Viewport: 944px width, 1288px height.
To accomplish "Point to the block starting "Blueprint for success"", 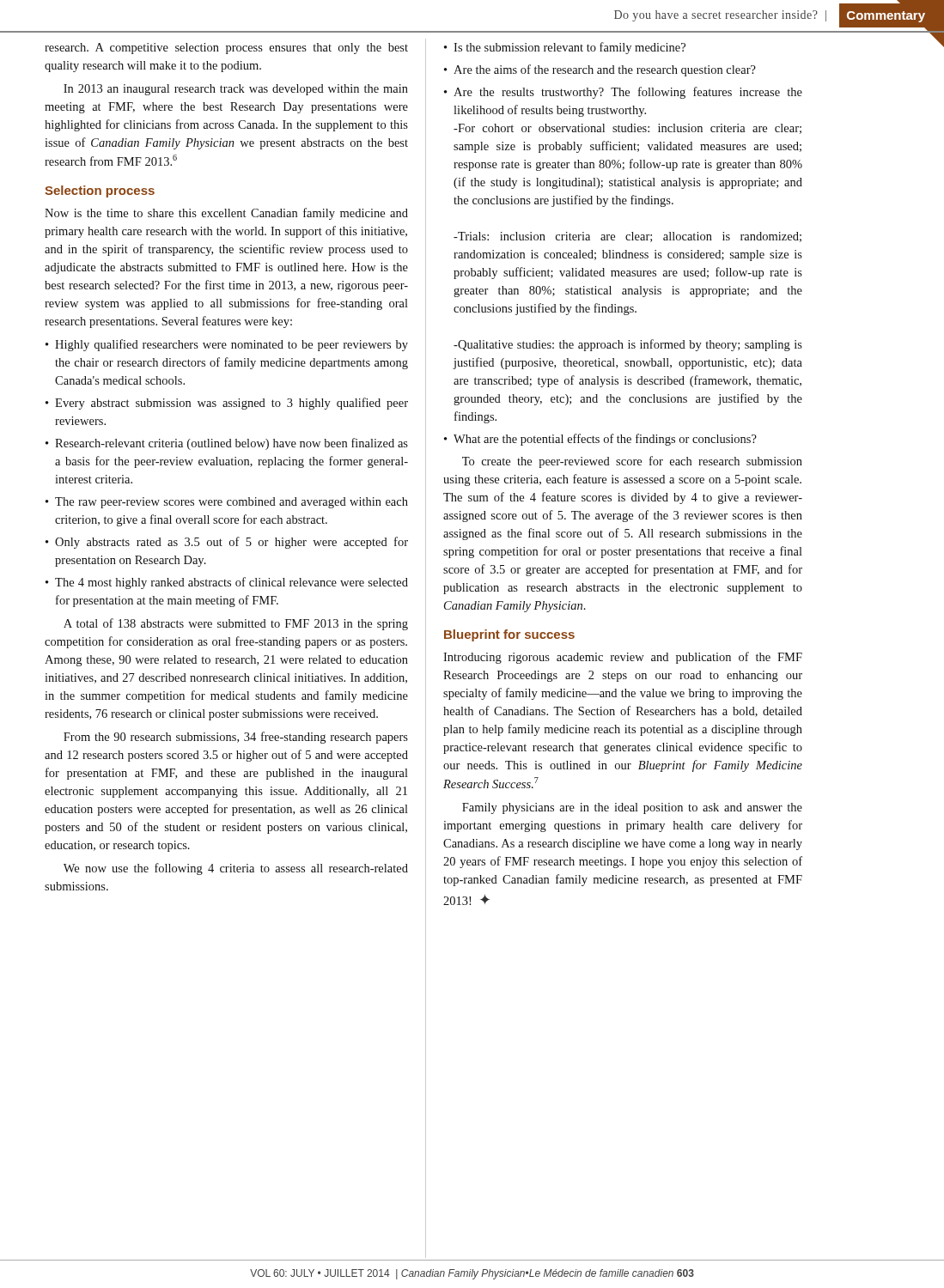I will (x=509, y=635).
